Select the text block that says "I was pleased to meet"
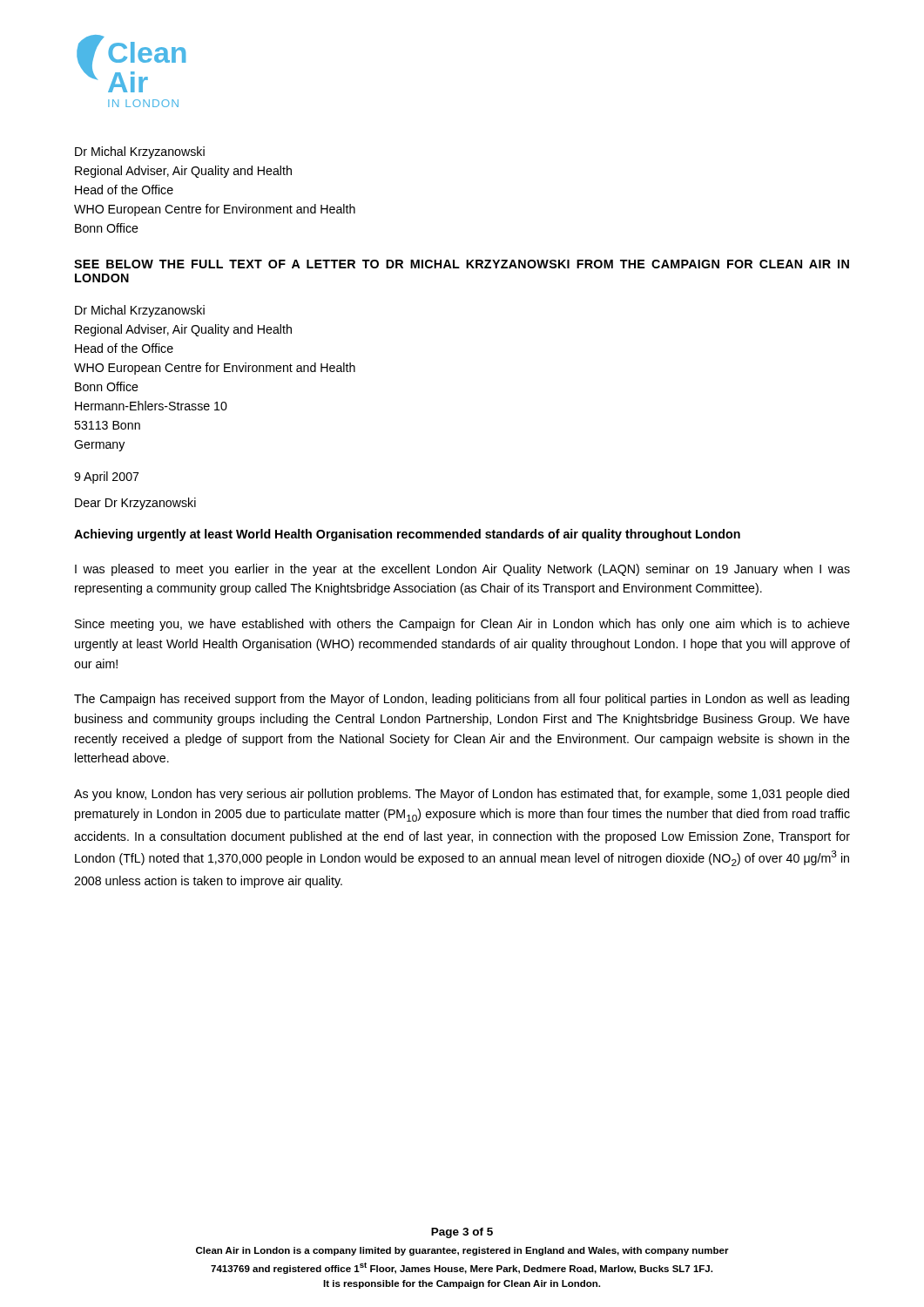Image resolution: width=924 pixels, height=1307 pixels. (462, 579)
